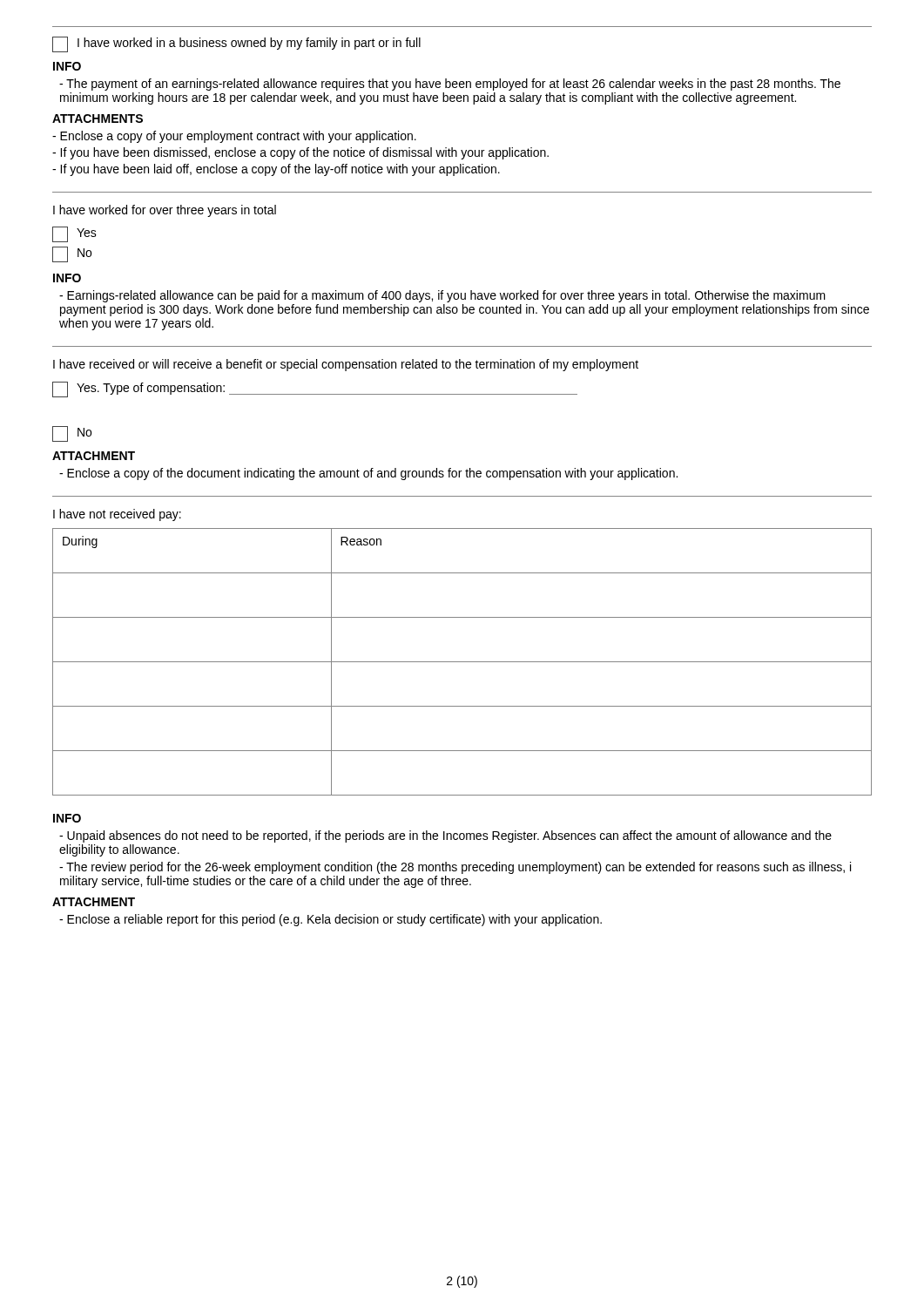The image size is (924, 1307).
Task: Select the list item that says "The review period for the 26-week"
Action: pos(456,874)
